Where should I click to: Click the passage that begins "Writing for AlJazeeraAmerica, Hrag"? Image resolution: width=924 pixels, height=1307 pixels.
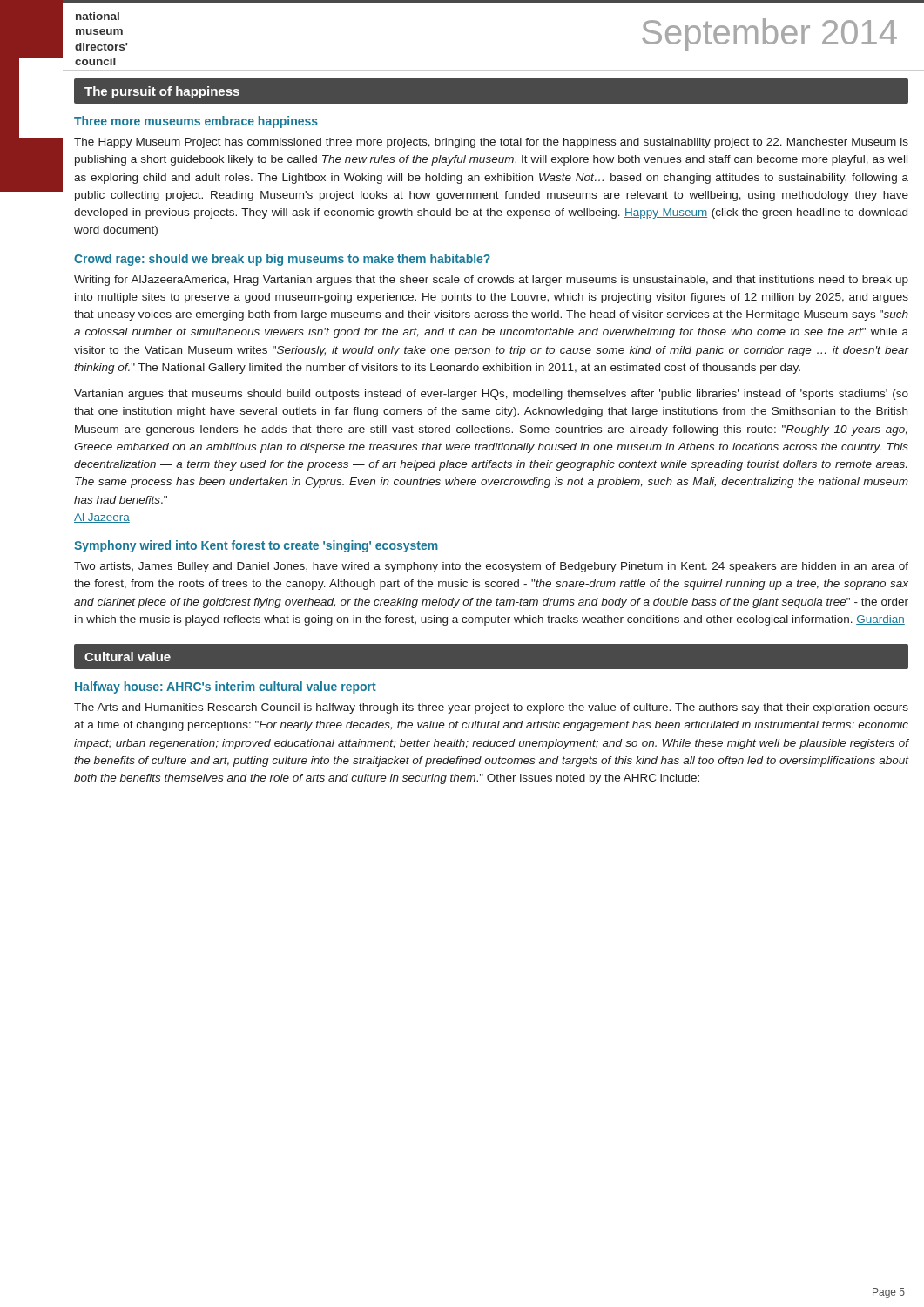tap(491, 323)
